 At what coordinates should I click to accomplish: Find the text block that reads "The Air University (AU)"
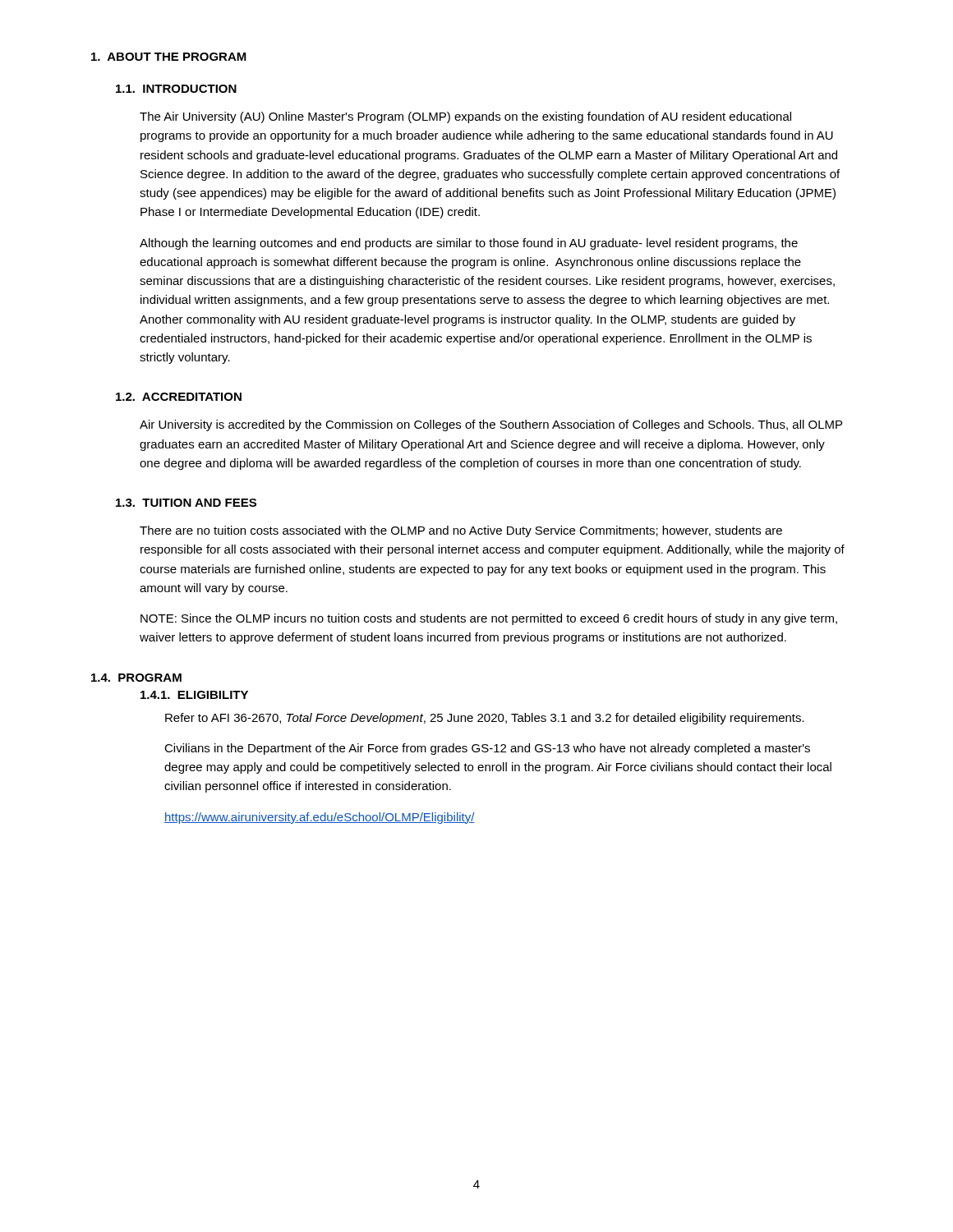click(x=490, y=164)
